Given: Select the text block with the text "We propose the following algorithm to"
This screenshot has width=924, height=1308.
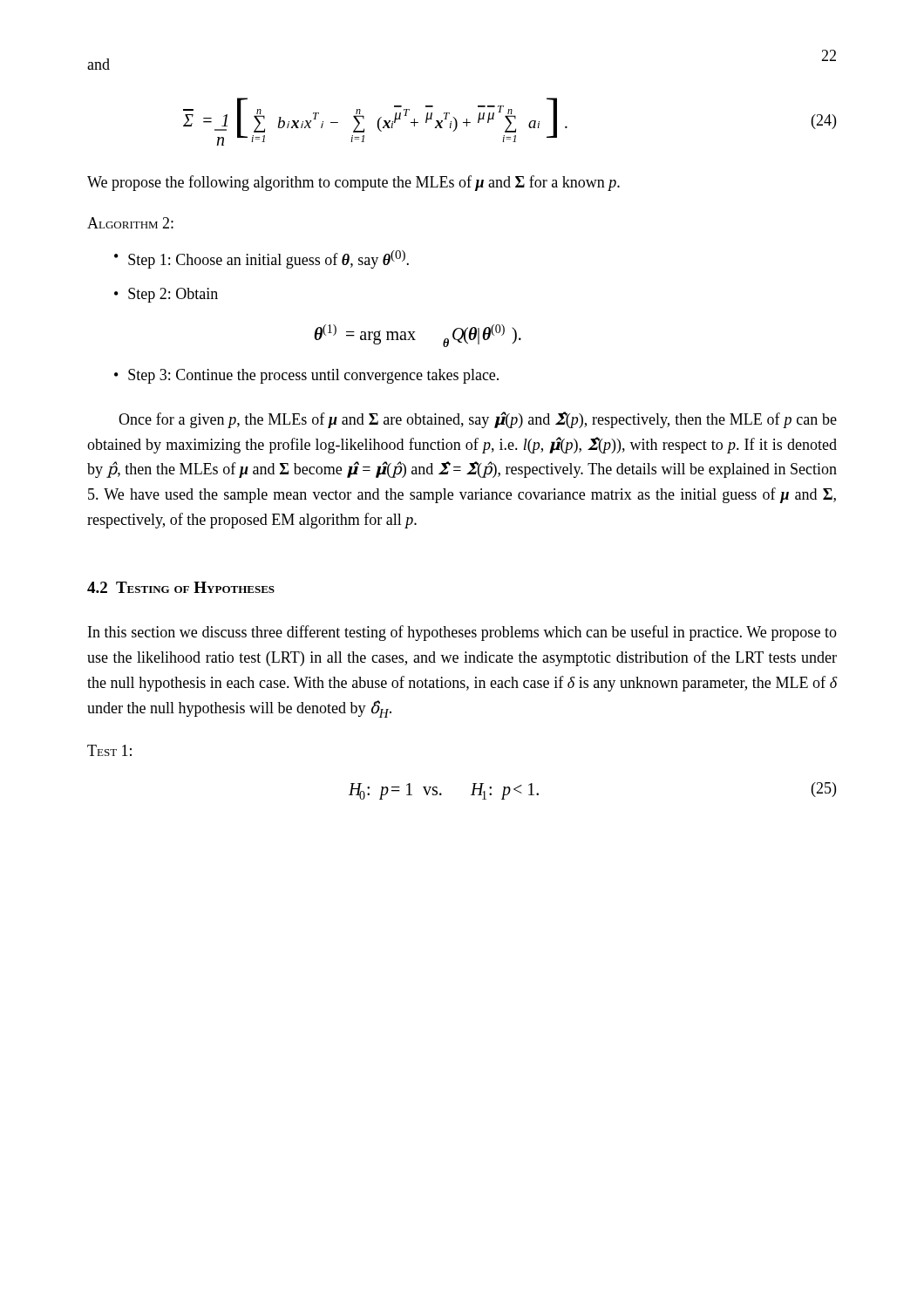Looking at the screenshot, I should [354, 182].
